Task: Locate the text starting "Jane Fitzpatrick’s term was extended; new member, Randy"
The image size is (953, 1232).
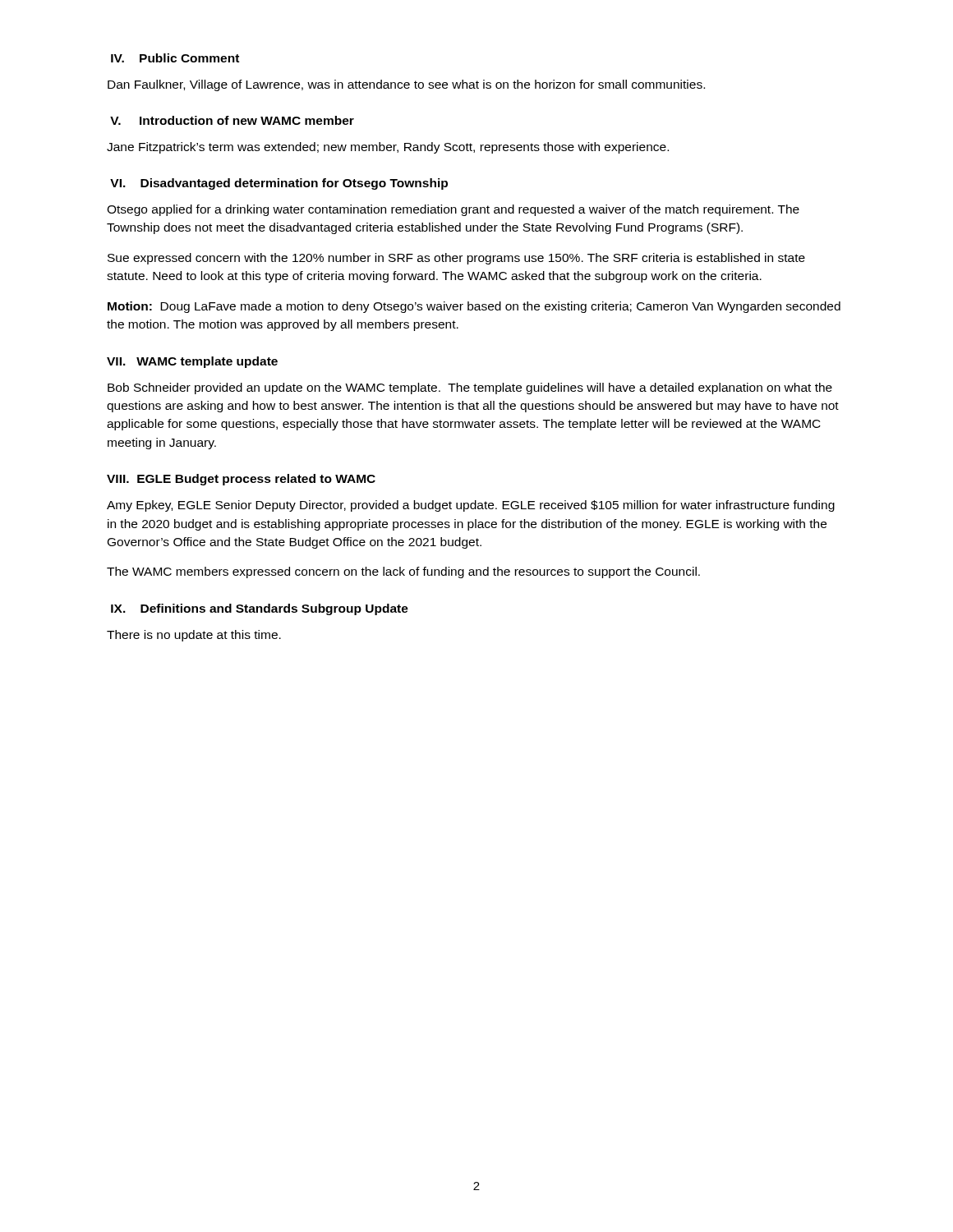Action: (x=388, y=146)
